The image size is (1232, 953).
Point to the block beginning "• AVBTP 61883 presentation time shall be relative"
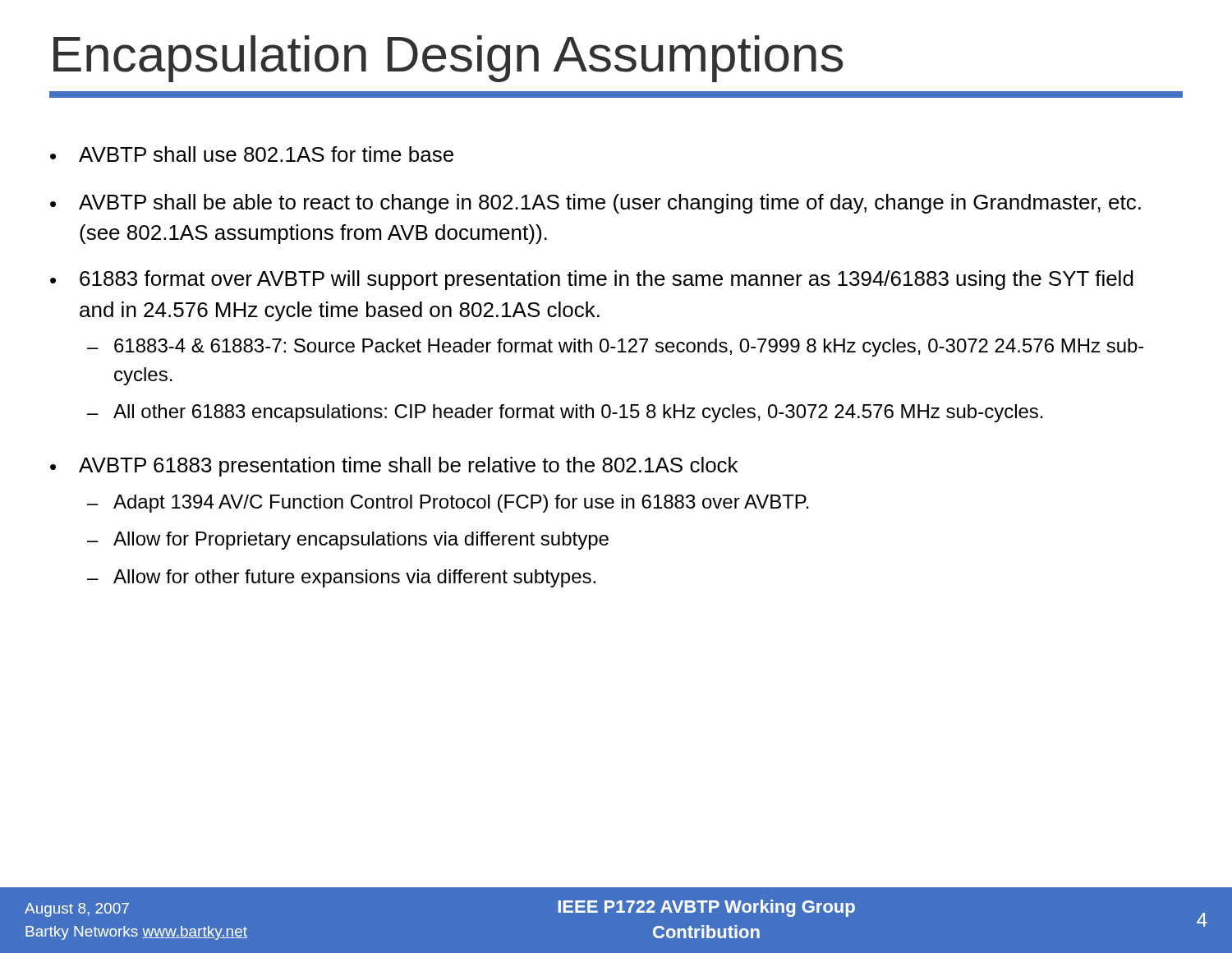(x=608, y=525)
